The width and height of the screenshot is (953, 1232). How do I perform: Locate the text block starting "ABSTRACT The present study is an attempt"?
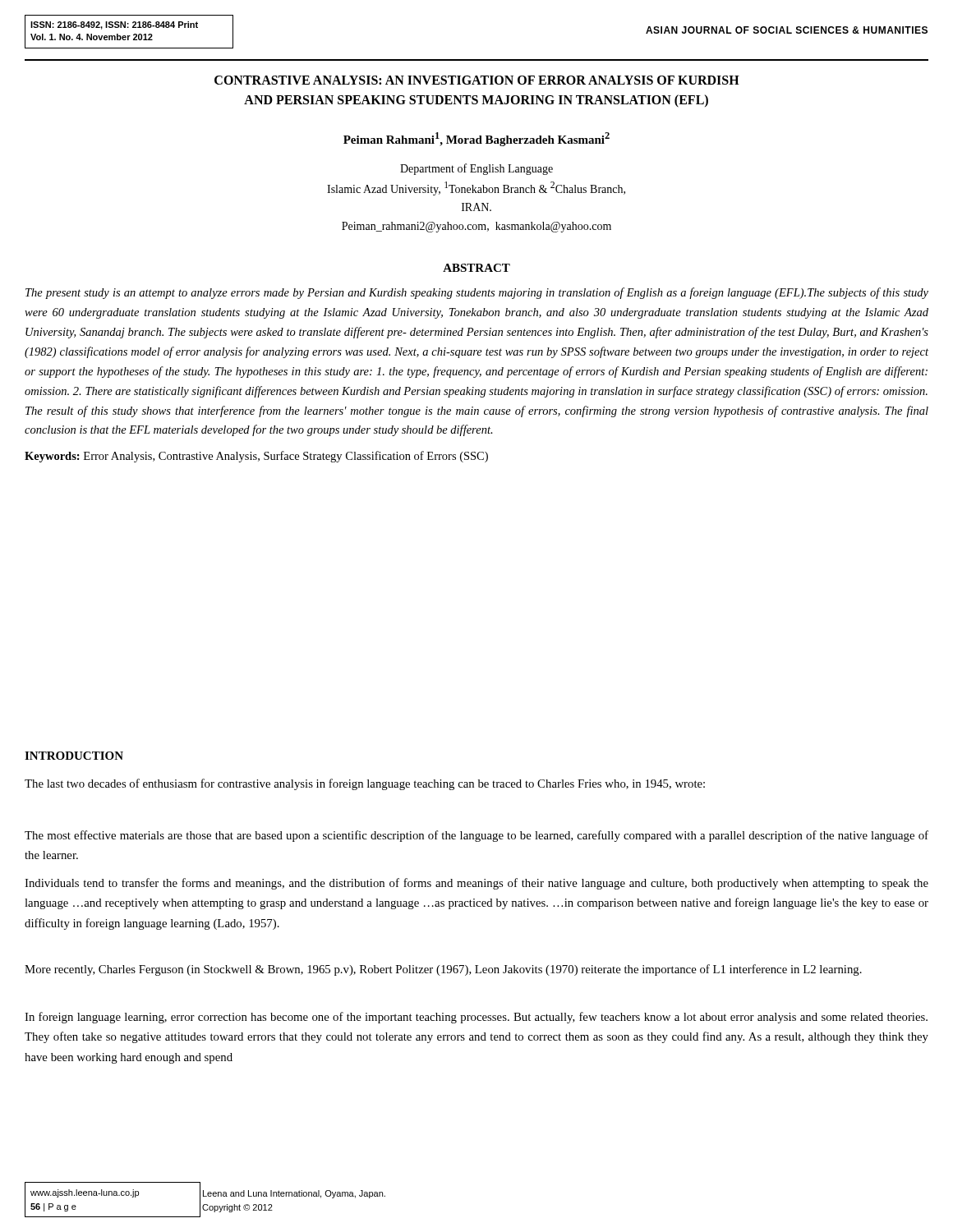[x=476, y=364]
